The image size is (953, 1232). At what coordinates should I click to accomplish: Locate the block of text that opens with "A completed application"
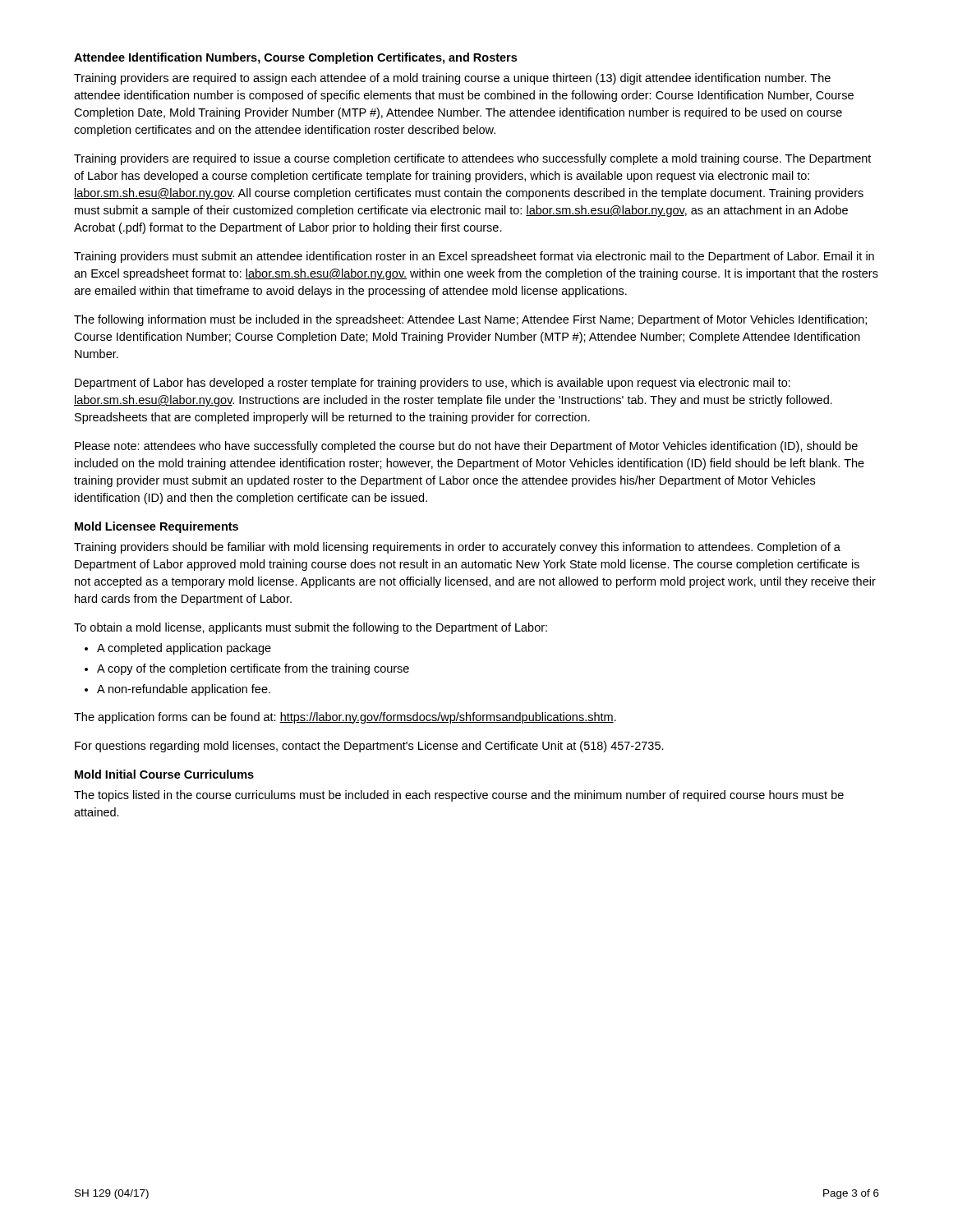coord(184,648)
